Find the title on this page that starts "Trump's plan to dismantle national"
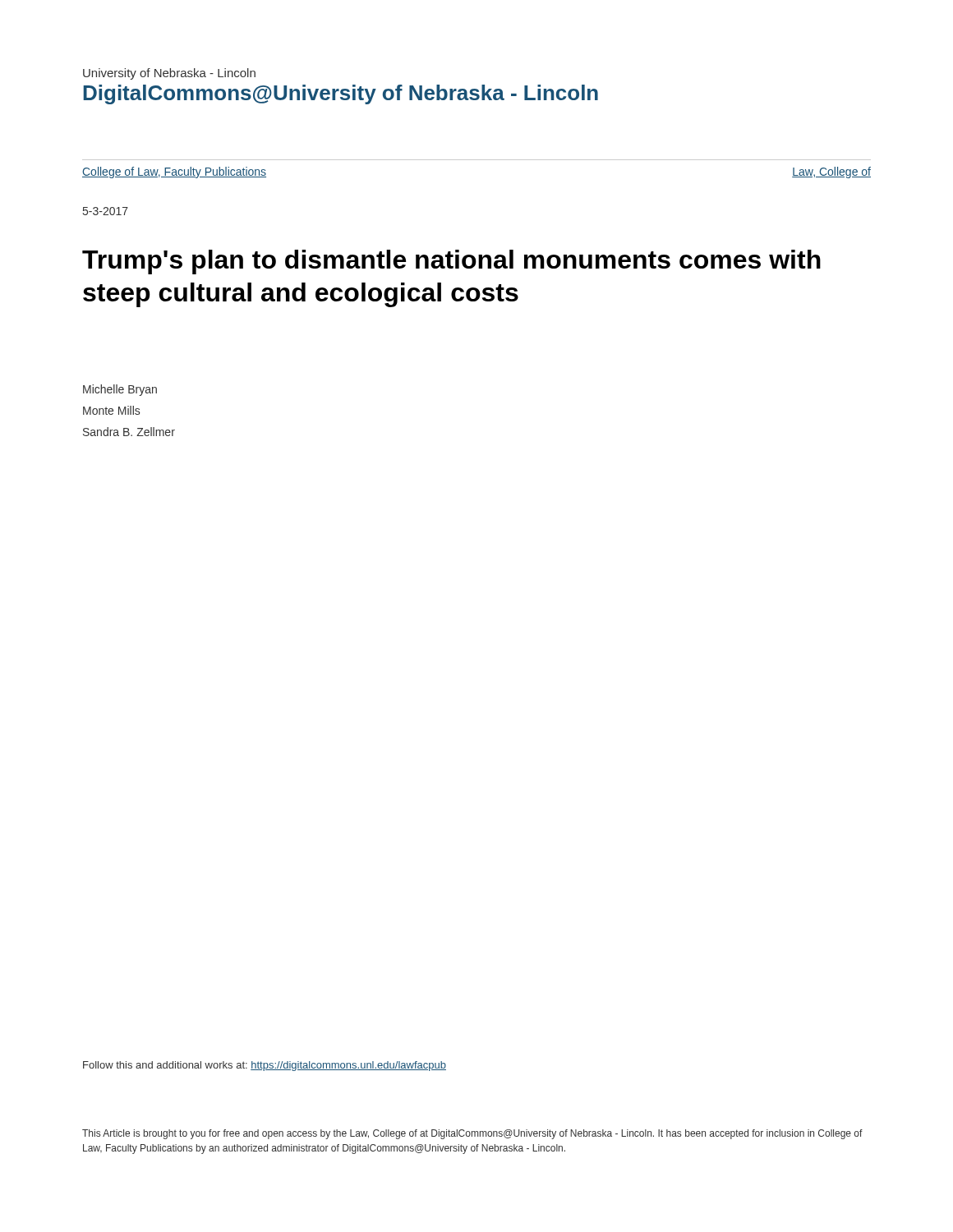Image resolution: width=953 pixels, height=1232 pixels. click(476, 276)
